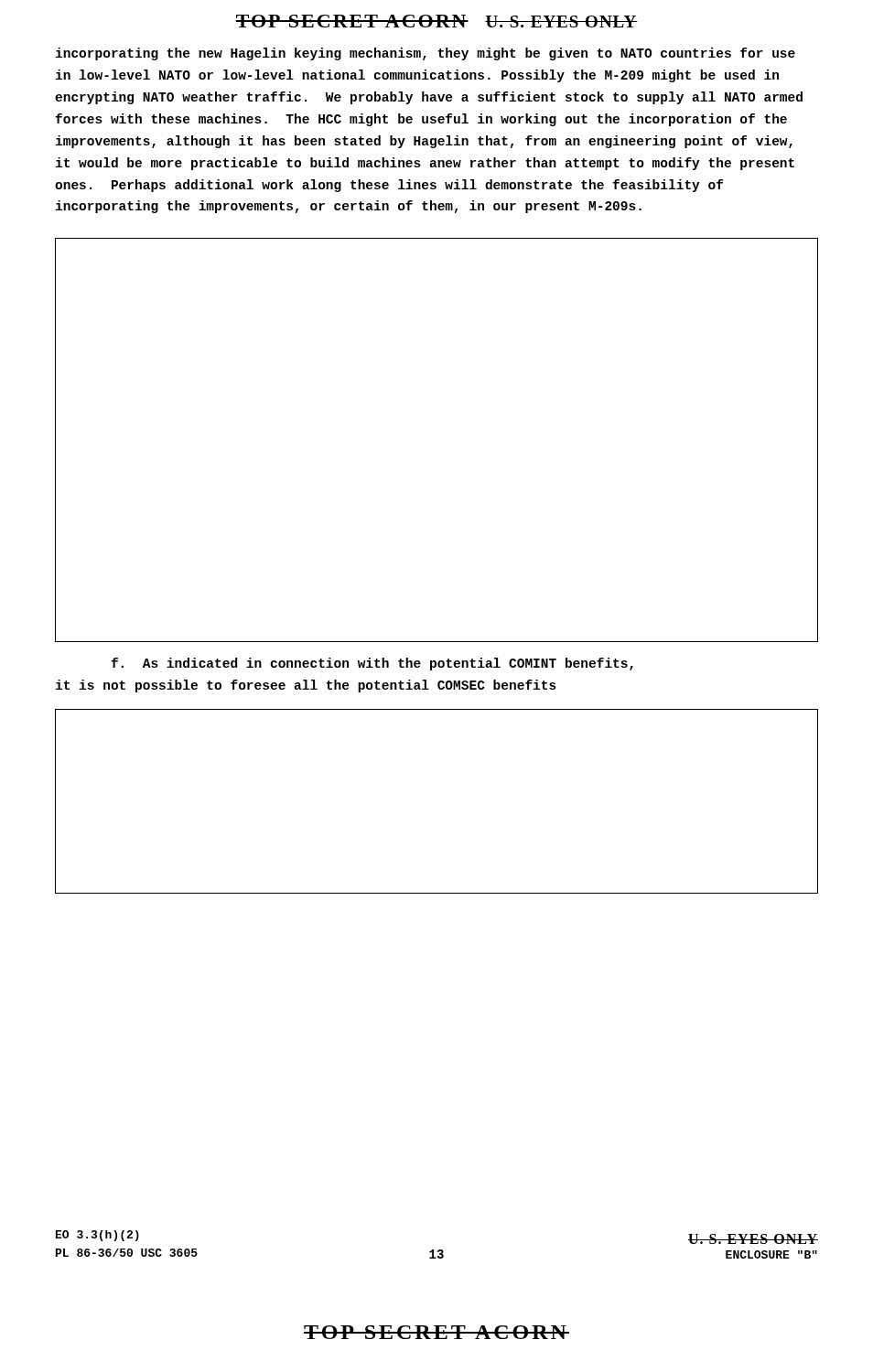The height and width of the screenshot is (1372, 873).
Task: Click on the list item that says "f. As indicated in connection"
Action: (x=346, y=675)
